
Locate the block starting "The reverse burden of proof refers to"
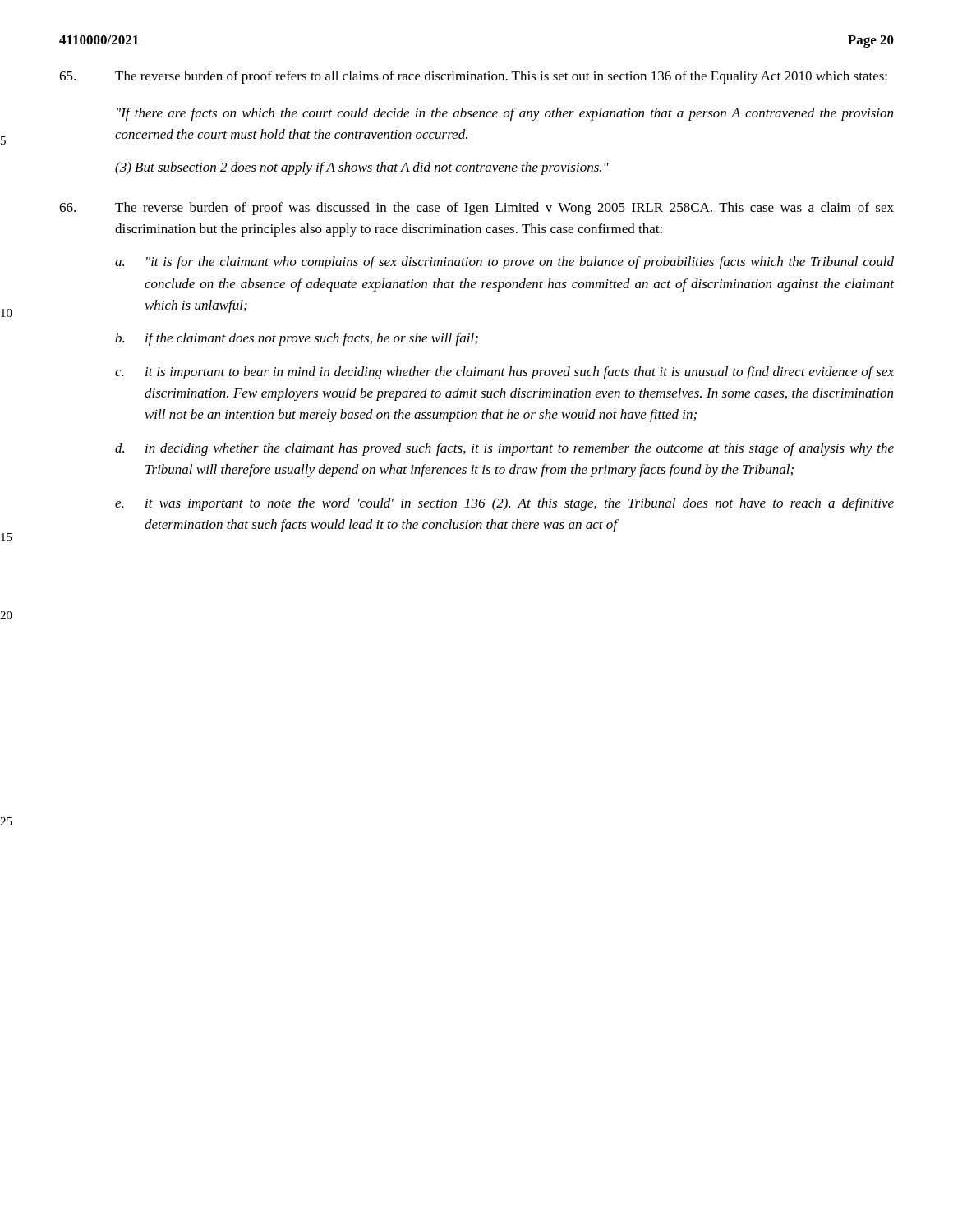tap(476, 77)
